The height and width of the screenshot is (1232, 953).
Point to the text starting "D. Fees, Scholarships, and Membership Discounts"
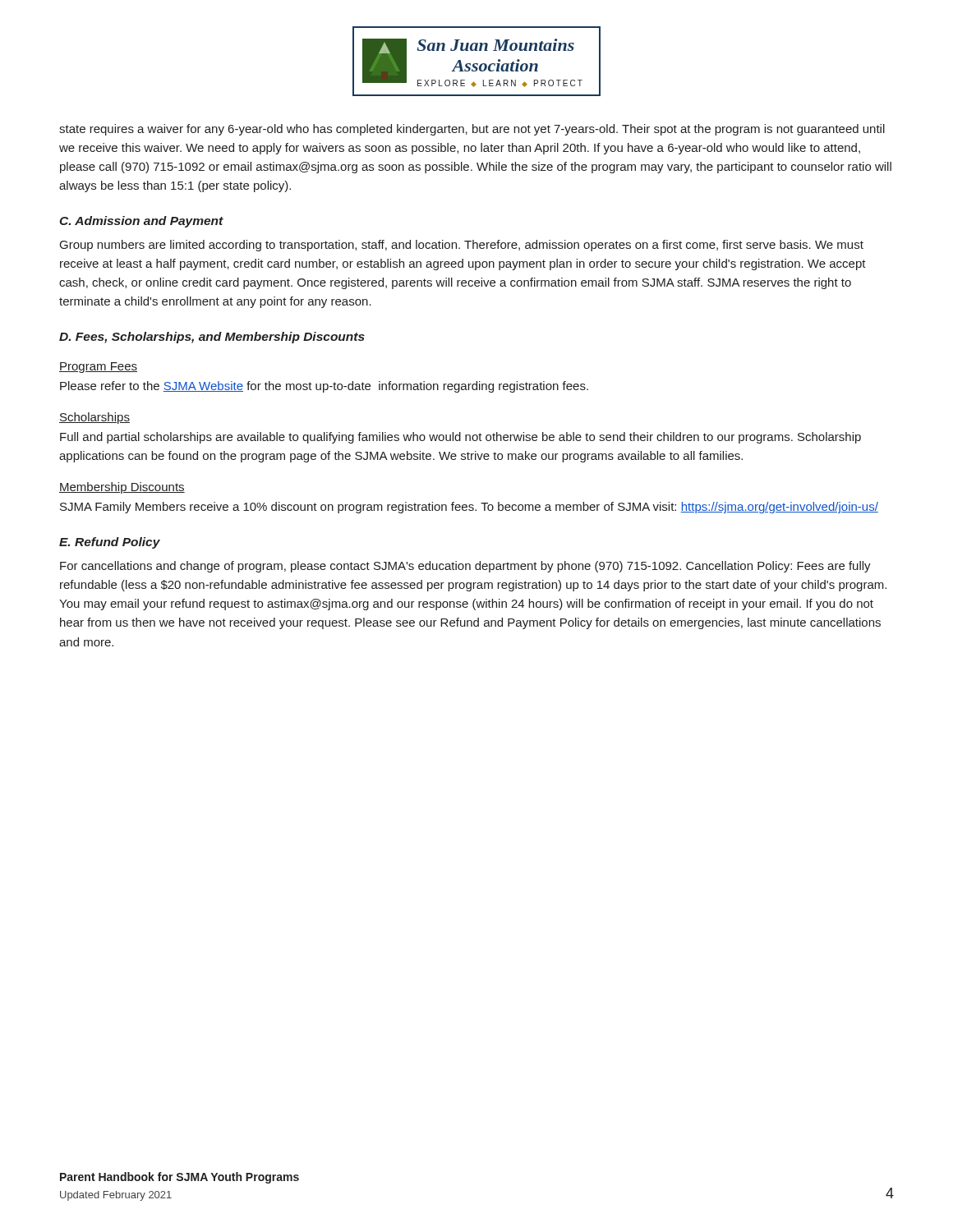click(x=212, y=336)
